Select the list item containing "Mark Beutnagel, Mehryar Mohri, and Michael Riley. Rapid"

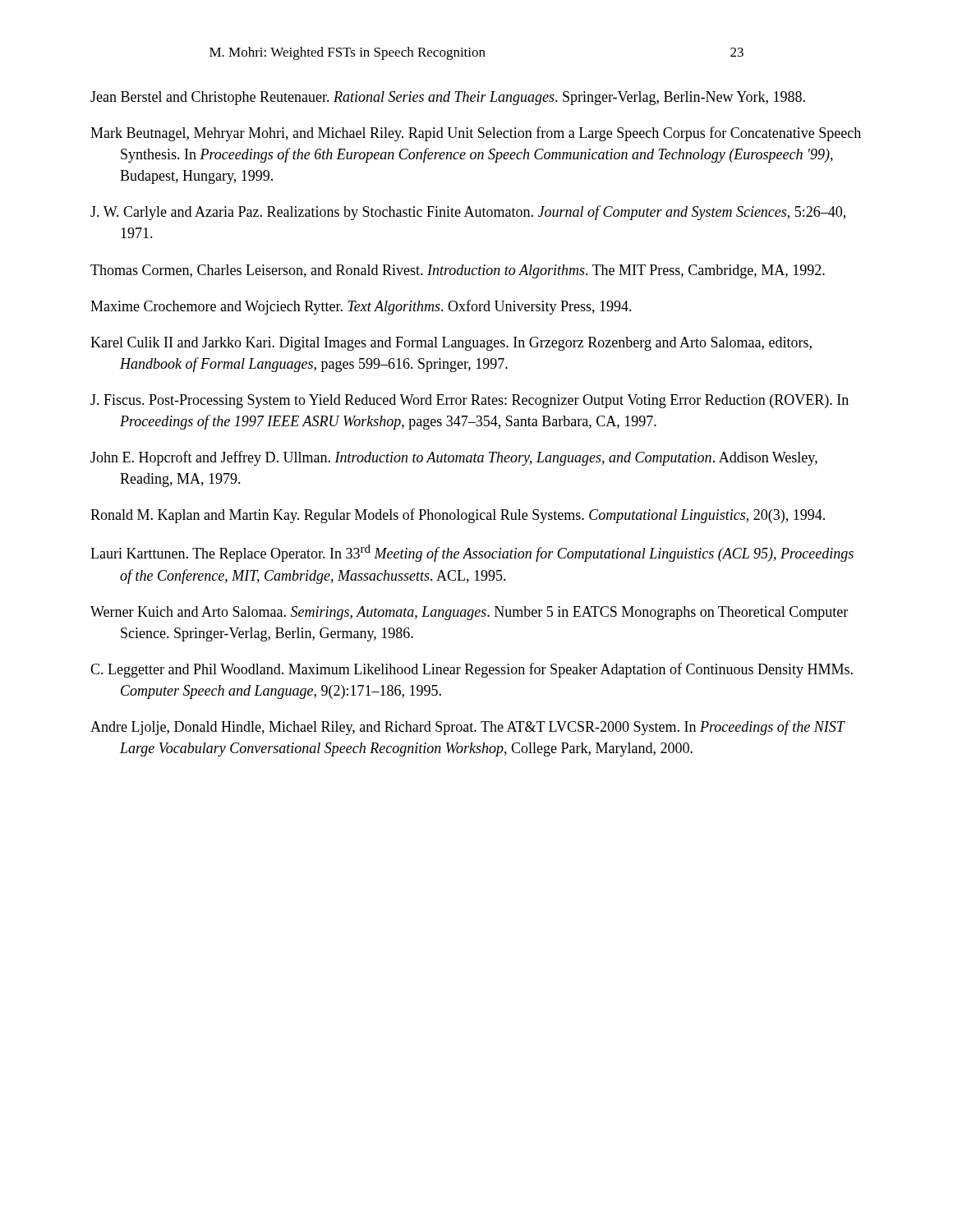coord(476,155)
